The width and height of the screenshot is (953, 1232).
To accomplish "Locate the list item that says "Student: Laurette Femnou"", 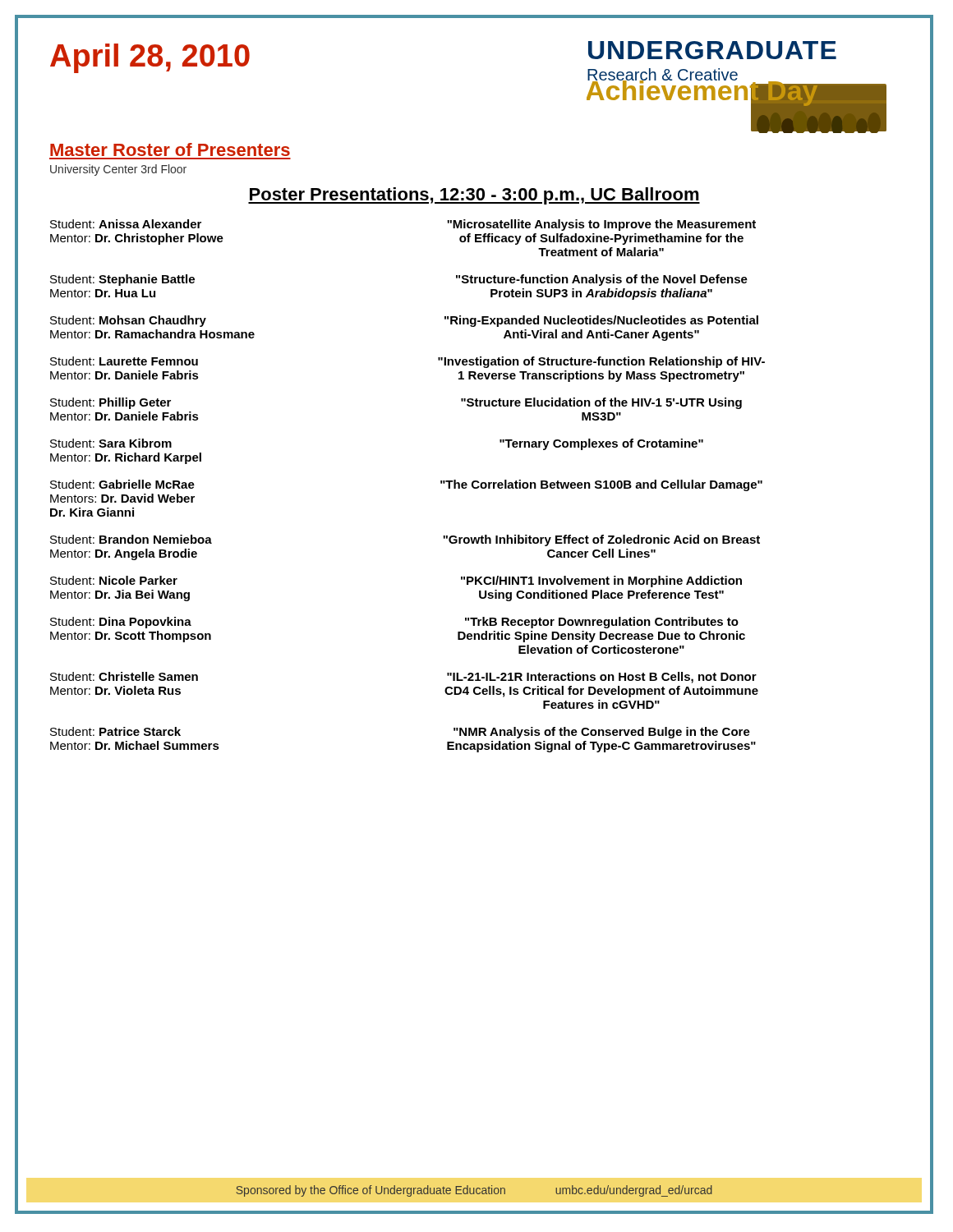I will [474, 368].
